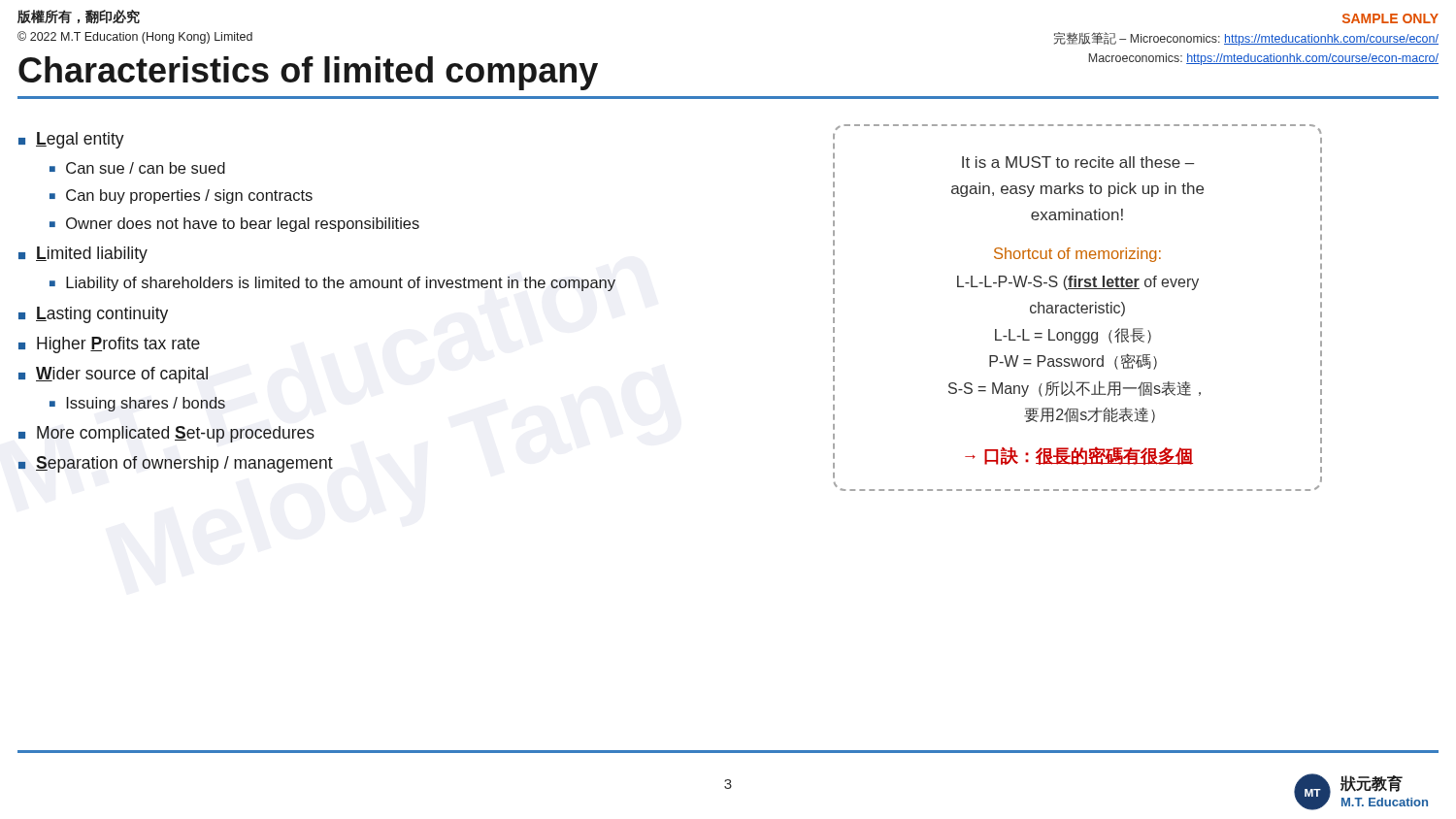
Task: Select the list item that says "■ Limited liability"
Action: coord(82,254)
